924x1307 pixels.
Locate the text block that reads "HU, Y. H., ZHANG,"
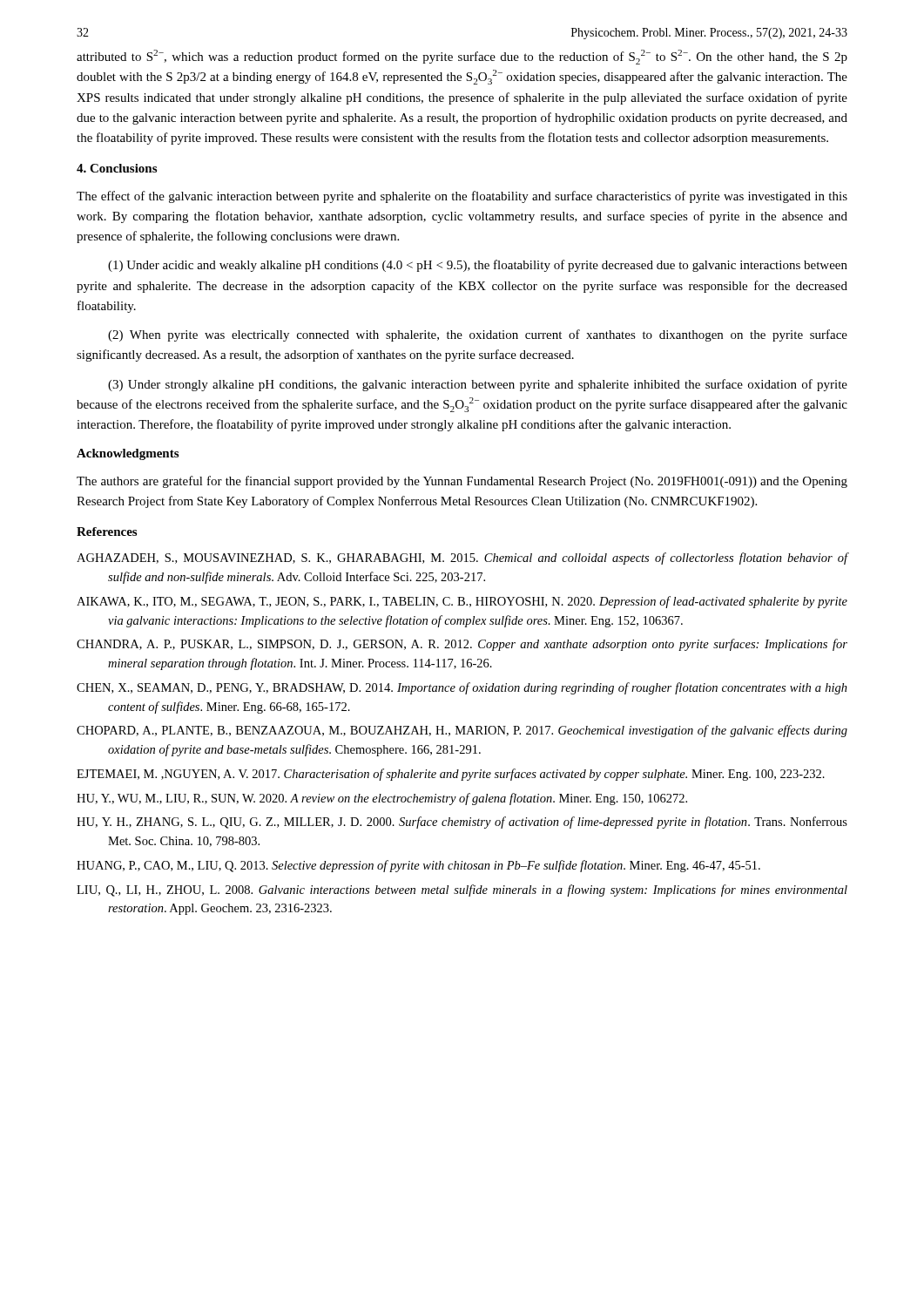[462, 832]
